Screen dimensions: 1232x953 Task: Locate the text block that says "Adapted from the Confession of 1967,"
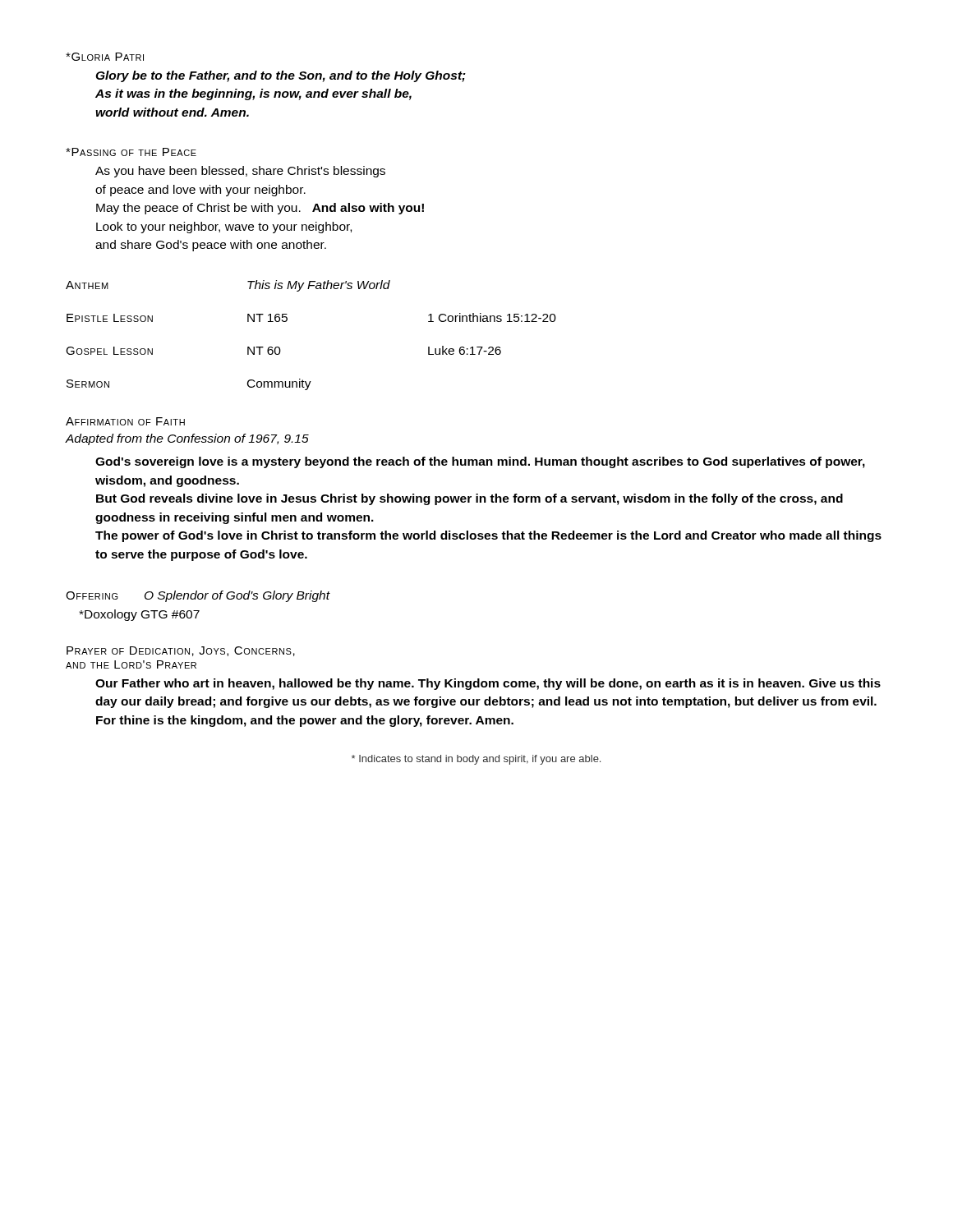187,438
